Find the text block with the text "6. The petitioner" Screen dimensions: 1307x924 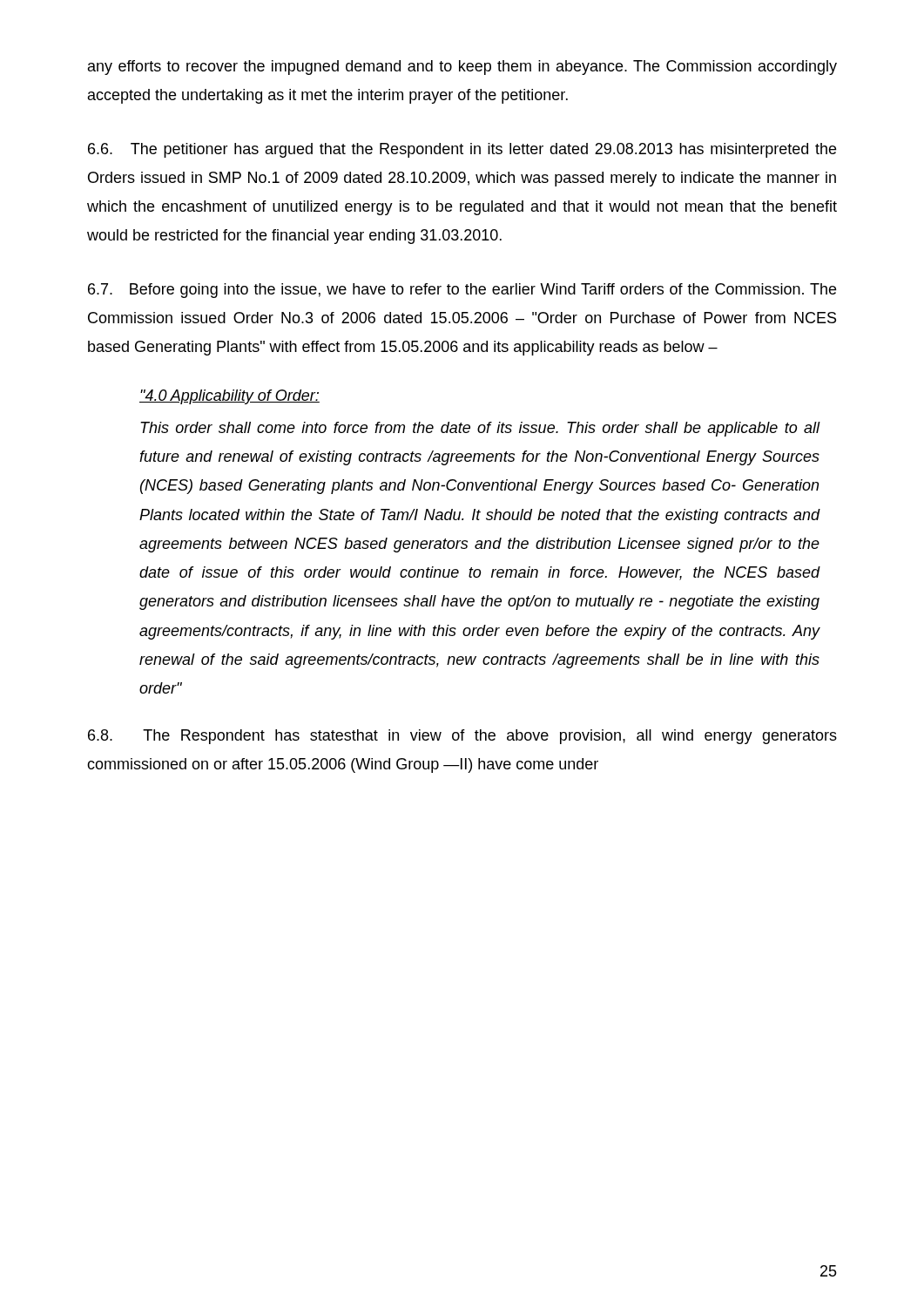[x=462, y=192]
